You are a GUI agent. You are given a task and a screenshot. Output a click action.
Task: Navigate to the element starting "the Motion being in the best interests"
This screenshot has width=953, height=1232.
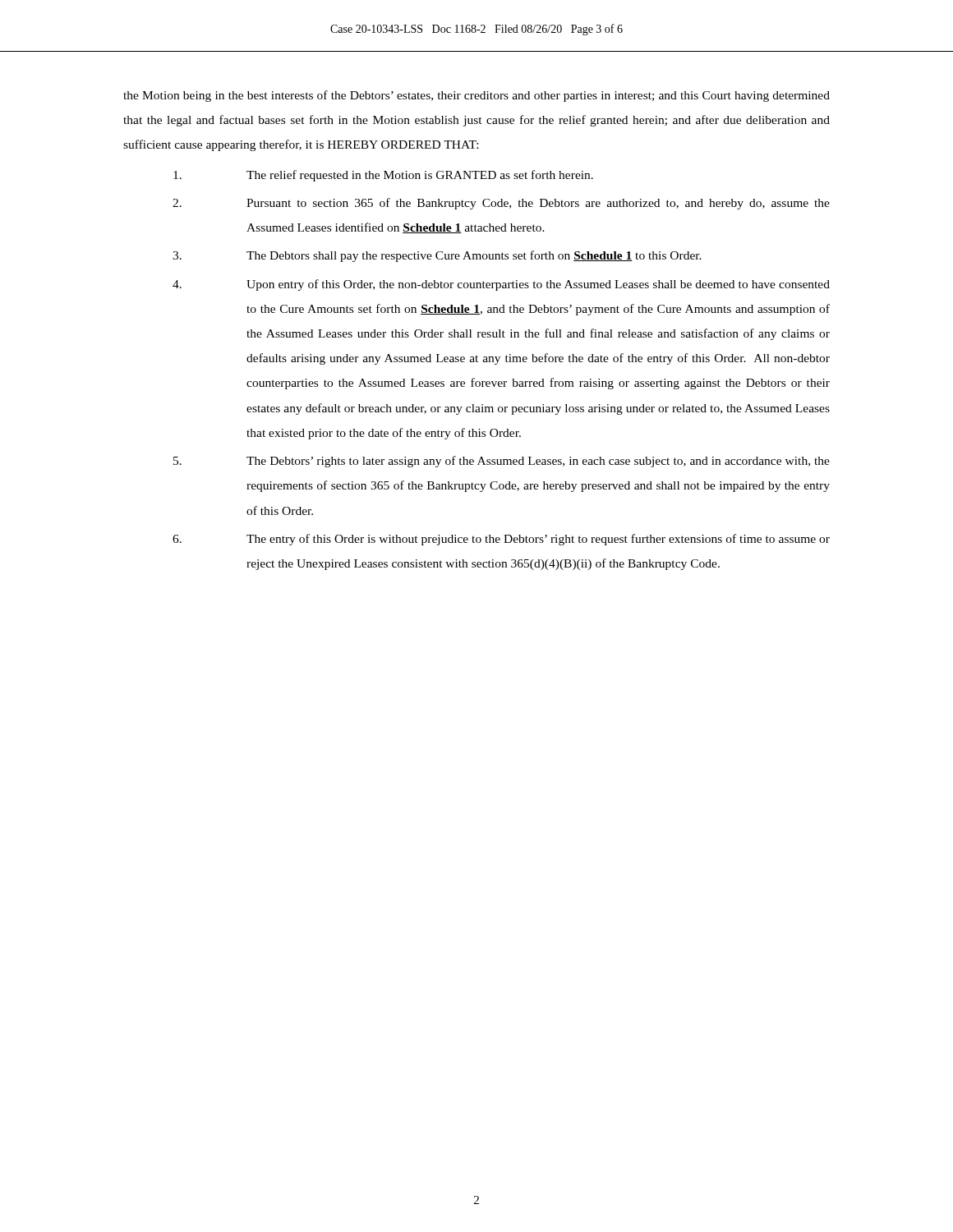point(476,120)
